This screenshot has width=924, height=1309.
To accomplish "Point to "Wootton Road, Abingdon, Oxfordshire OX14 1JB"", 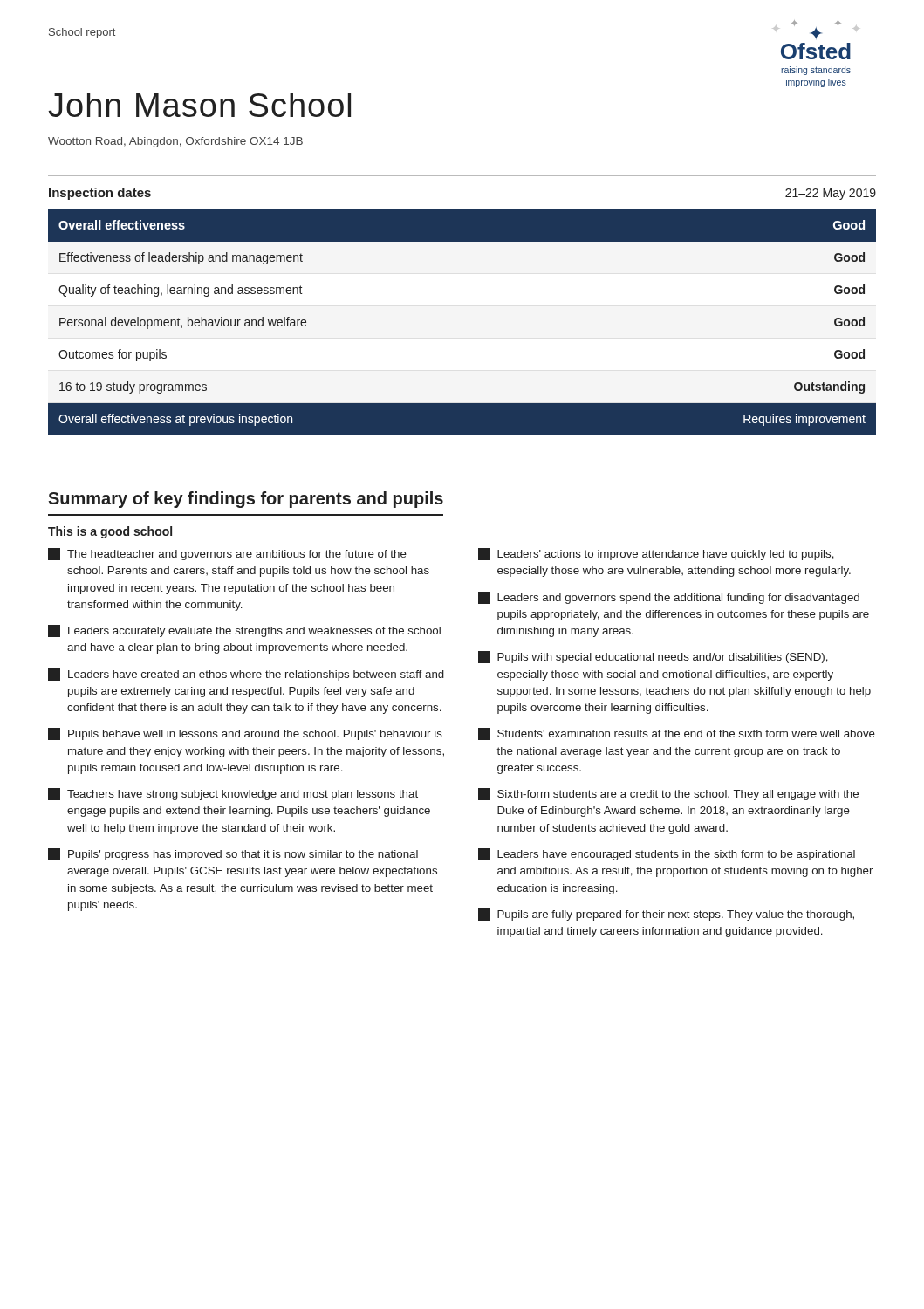I will click(x=176, y=141).
